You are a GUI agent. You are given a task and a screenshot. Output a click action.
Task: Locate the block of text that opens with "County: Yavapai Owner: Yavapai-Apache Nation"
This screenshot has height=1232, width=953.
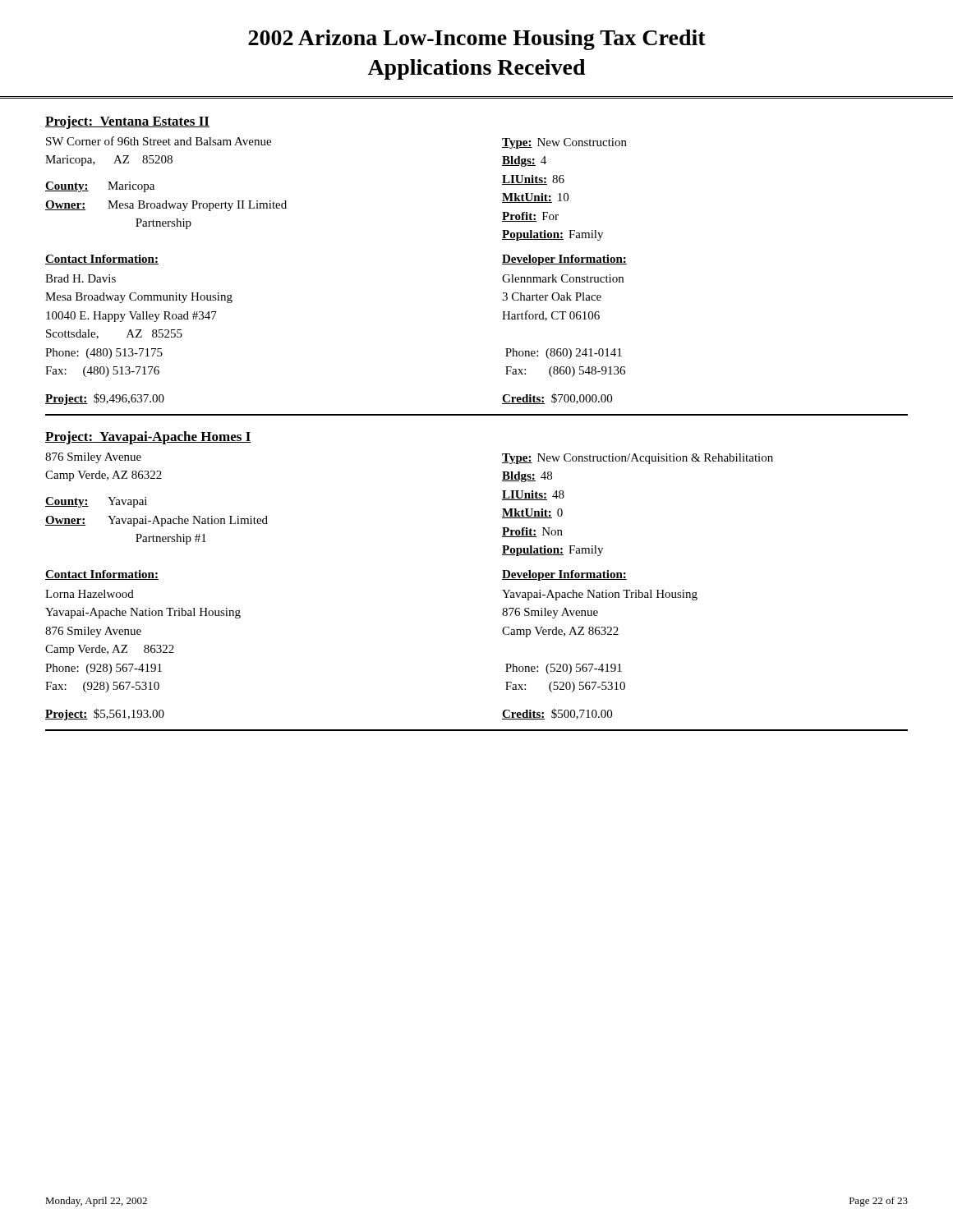point(269,520)
